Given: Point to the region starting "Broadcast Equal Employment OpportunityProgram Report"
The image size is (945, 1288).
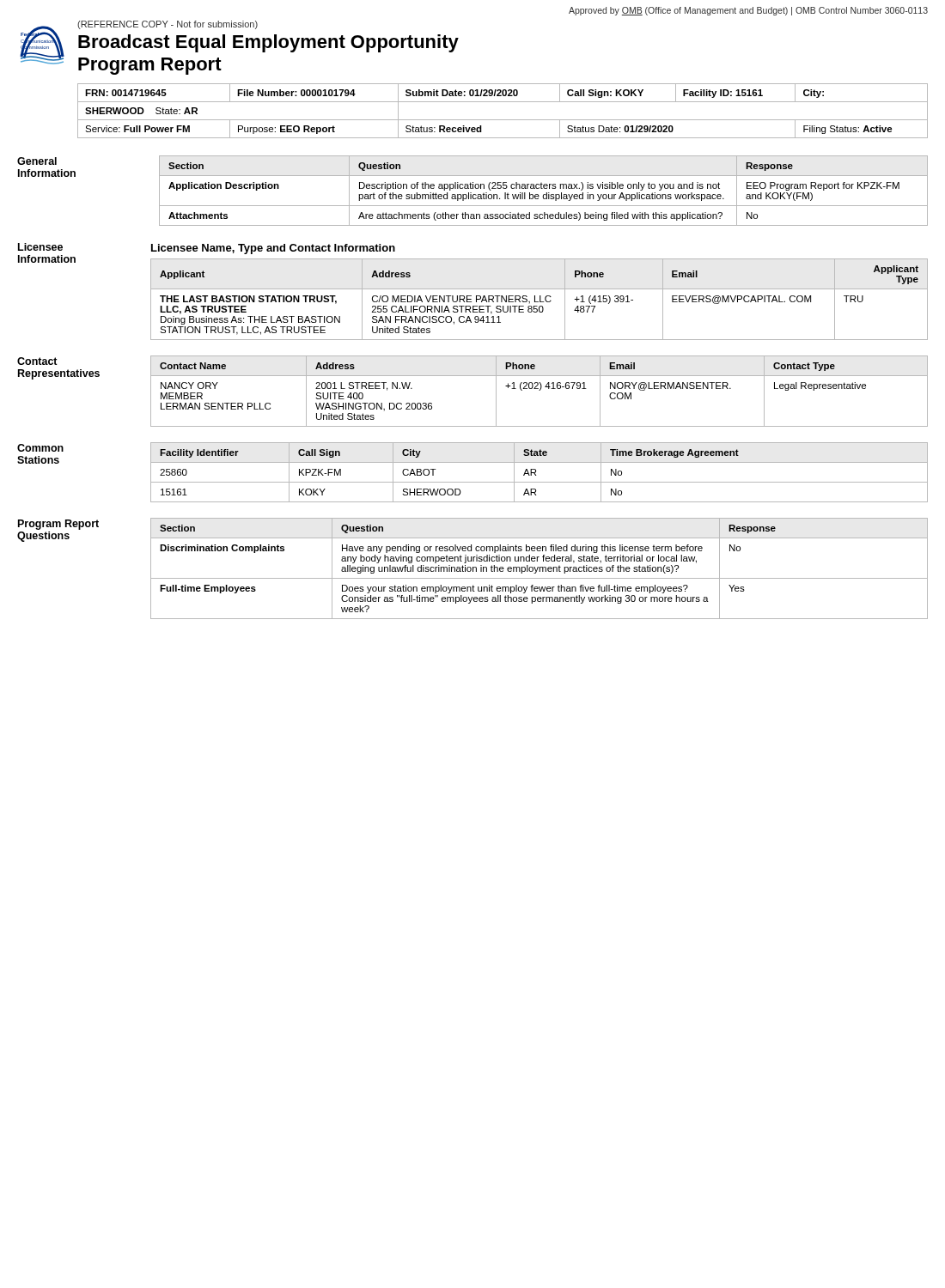Looking at the screenshot, I should tap(268, 53).
